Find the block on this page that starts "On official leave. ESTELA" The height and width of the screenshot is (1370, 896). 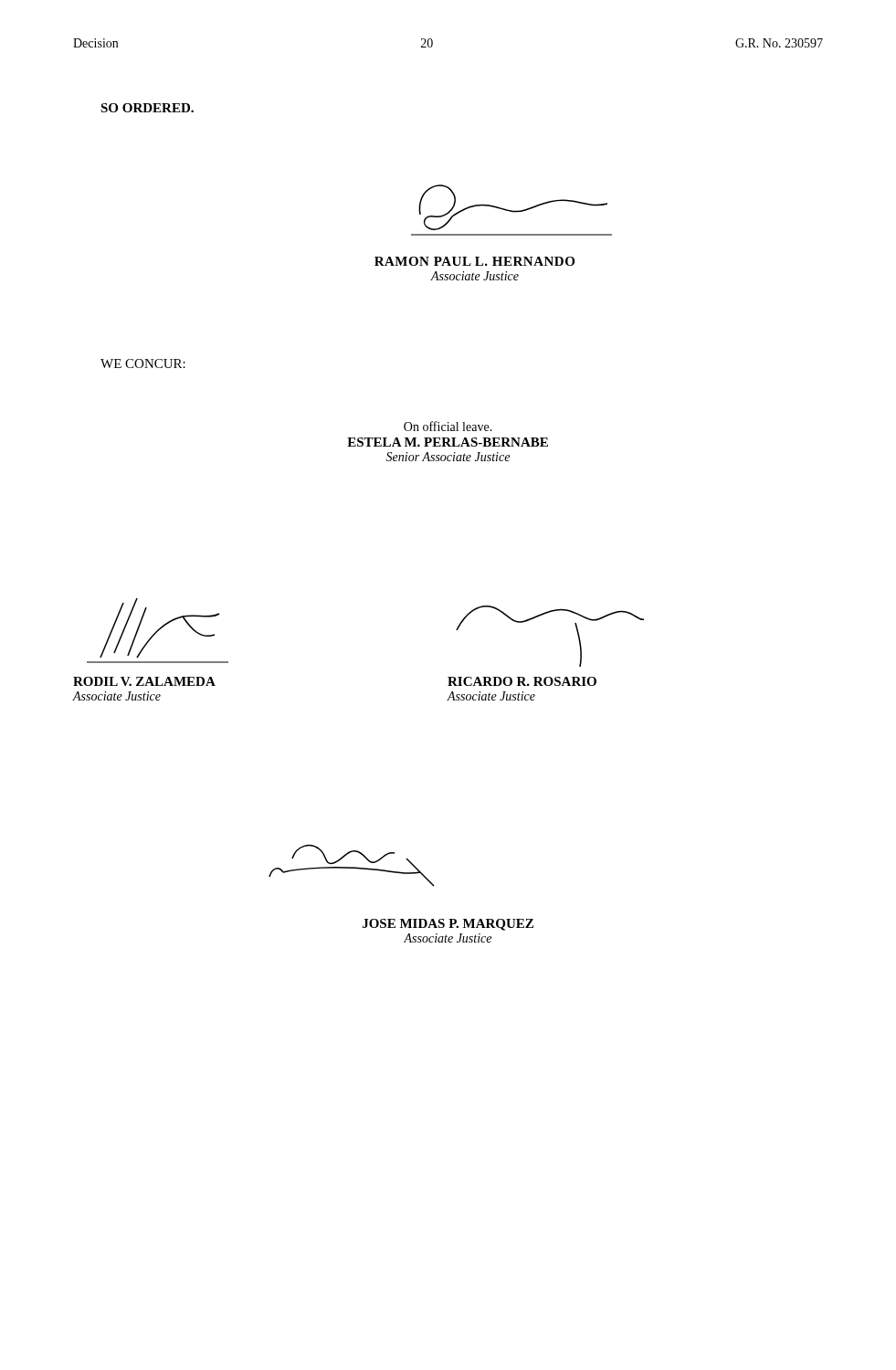click(x=448, y=443)
